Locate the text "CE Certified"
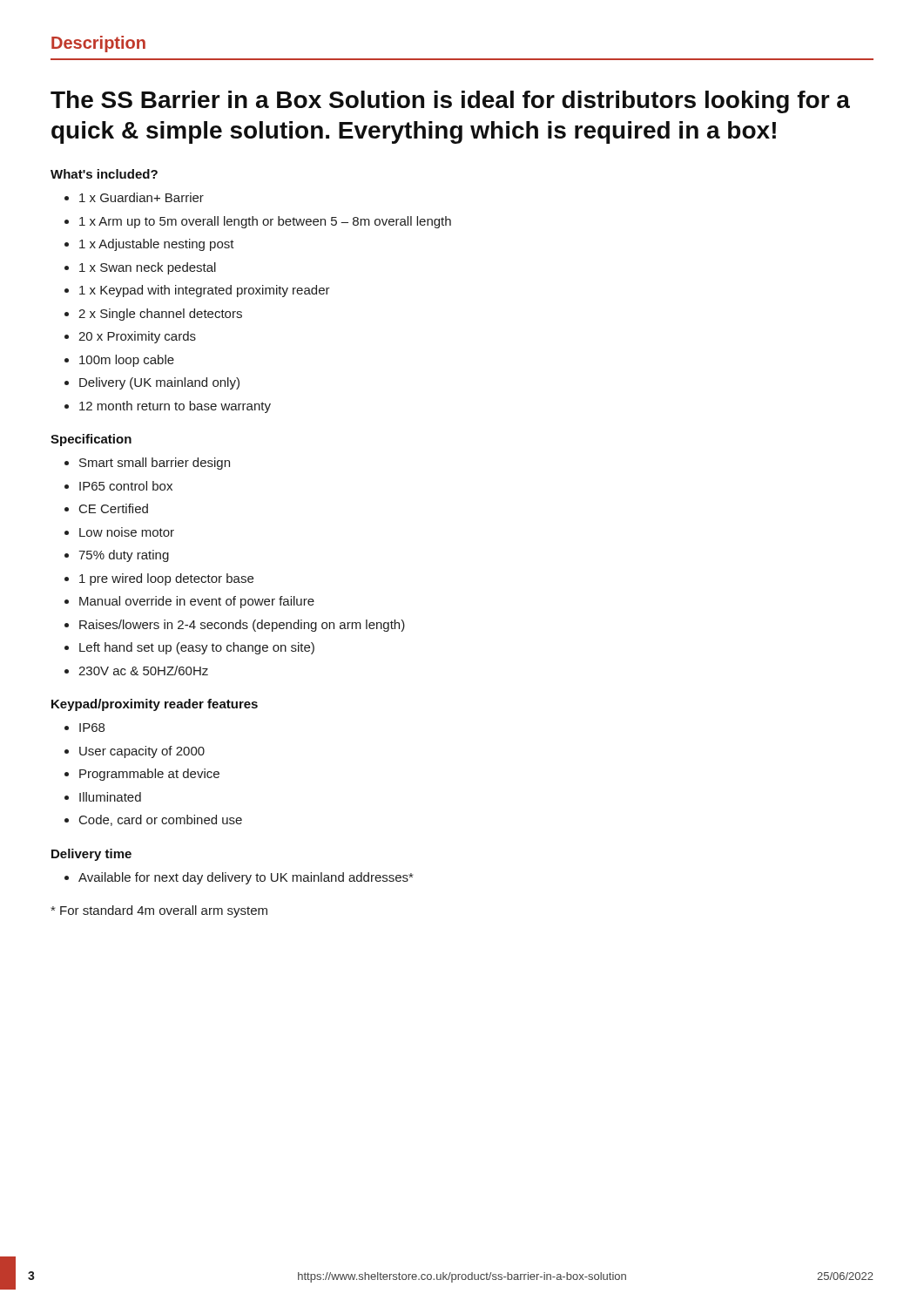 [114, 508]
